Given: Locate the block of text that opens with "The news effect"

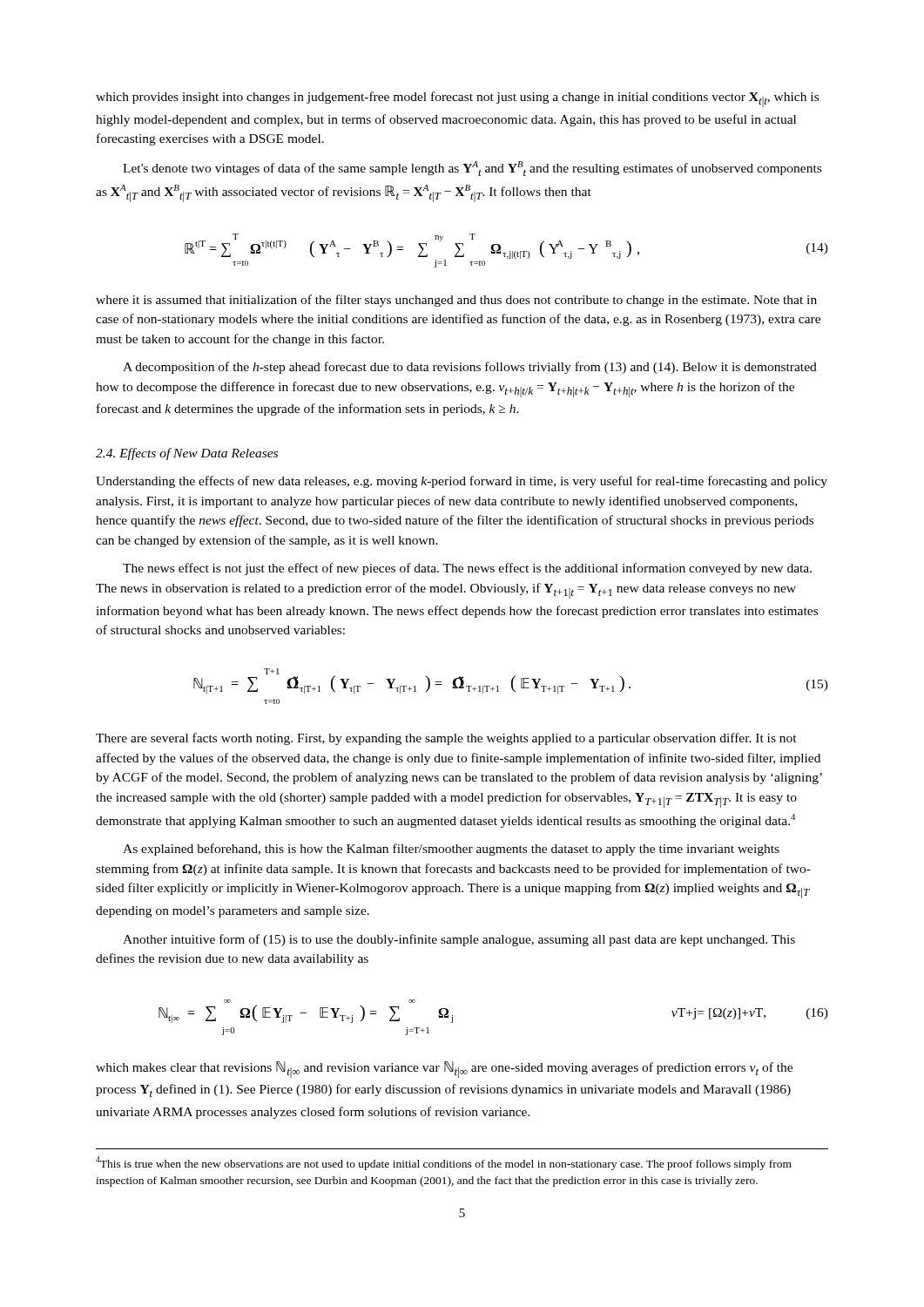Looking at the screenshot, I should pos(457,599).
